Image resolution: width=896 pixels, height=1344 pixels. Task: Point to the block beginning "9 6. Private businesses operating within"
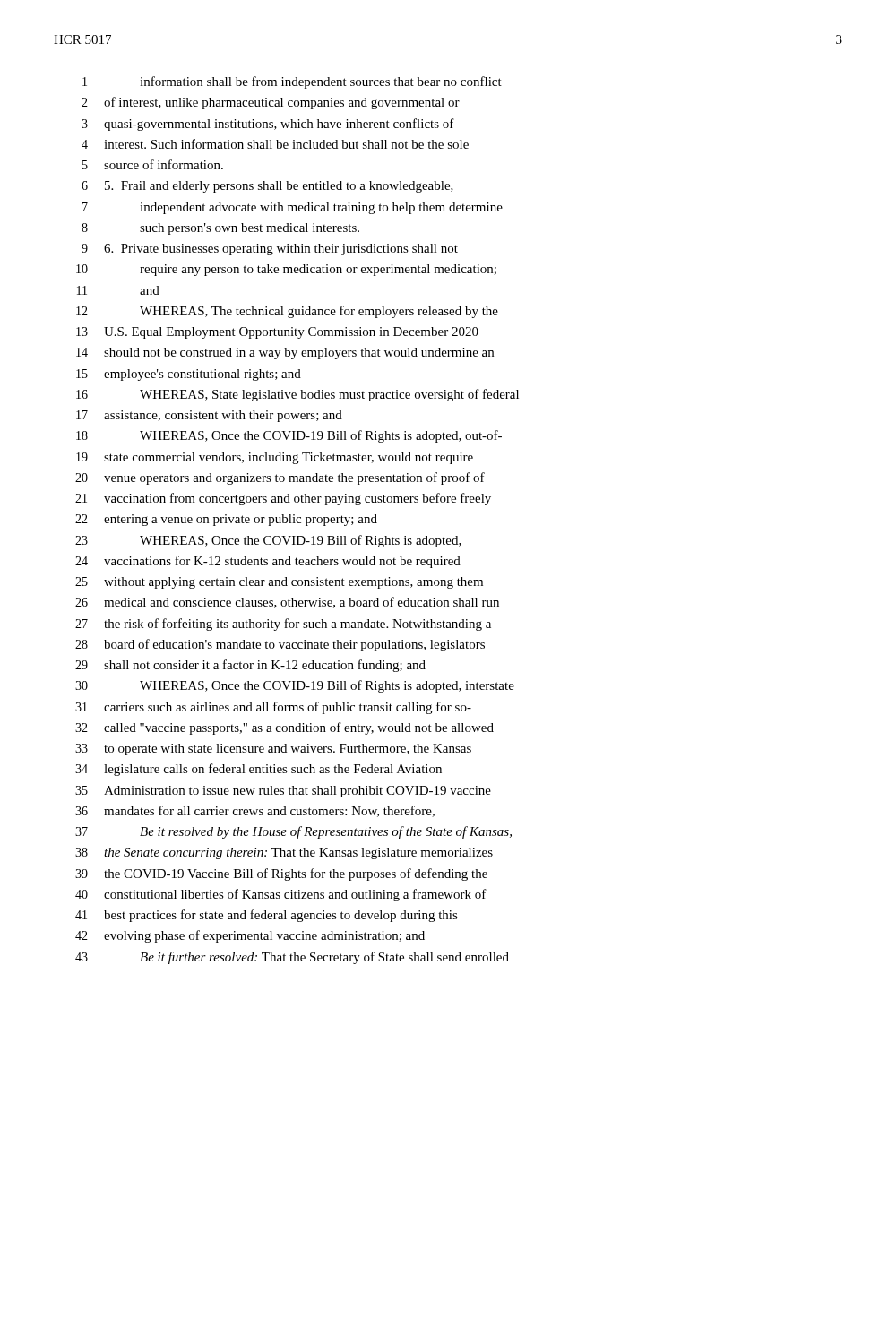click(x=448, y=270)
